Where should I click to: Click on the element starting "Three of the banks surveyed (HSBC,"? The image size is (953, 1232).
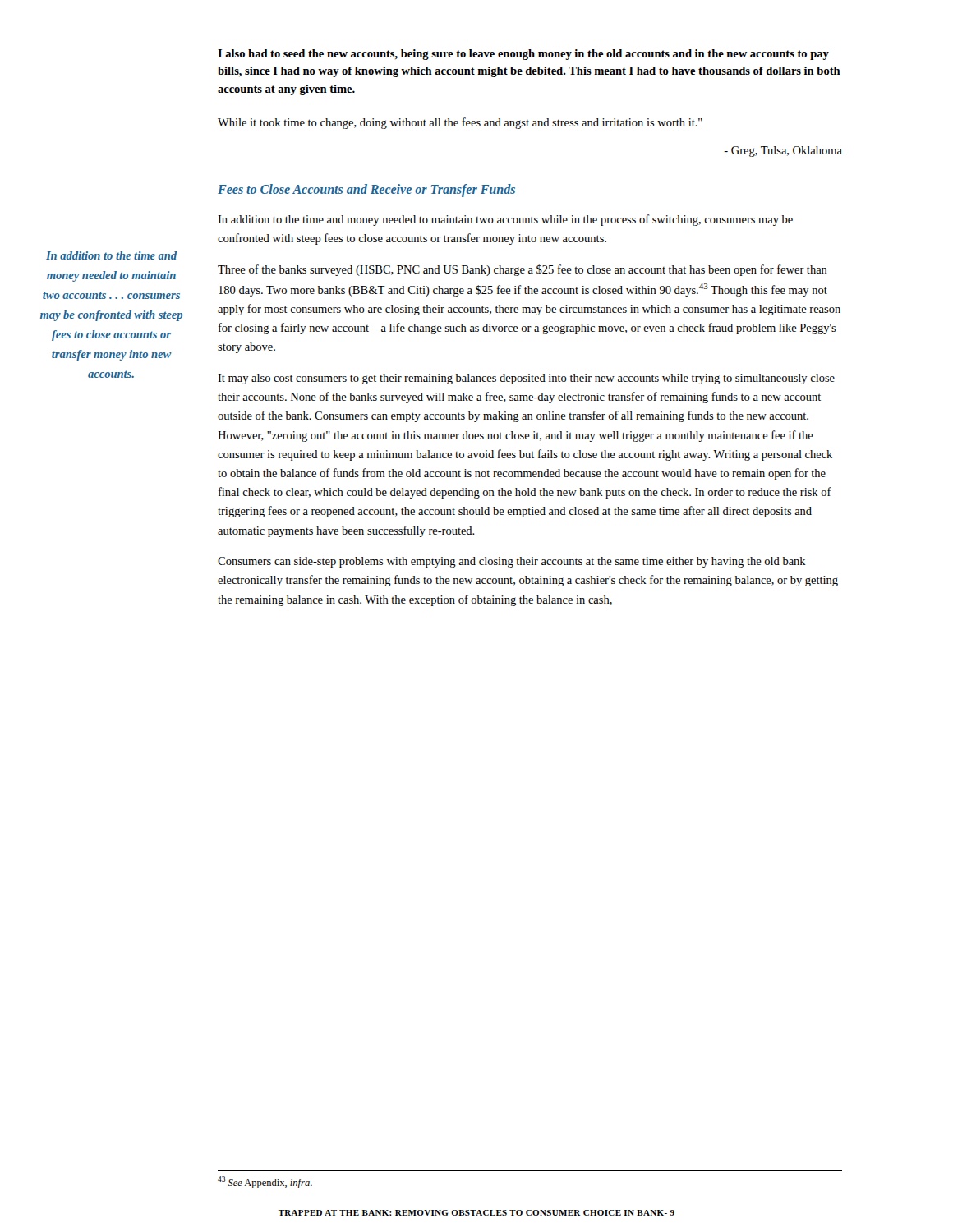point(530,309)
